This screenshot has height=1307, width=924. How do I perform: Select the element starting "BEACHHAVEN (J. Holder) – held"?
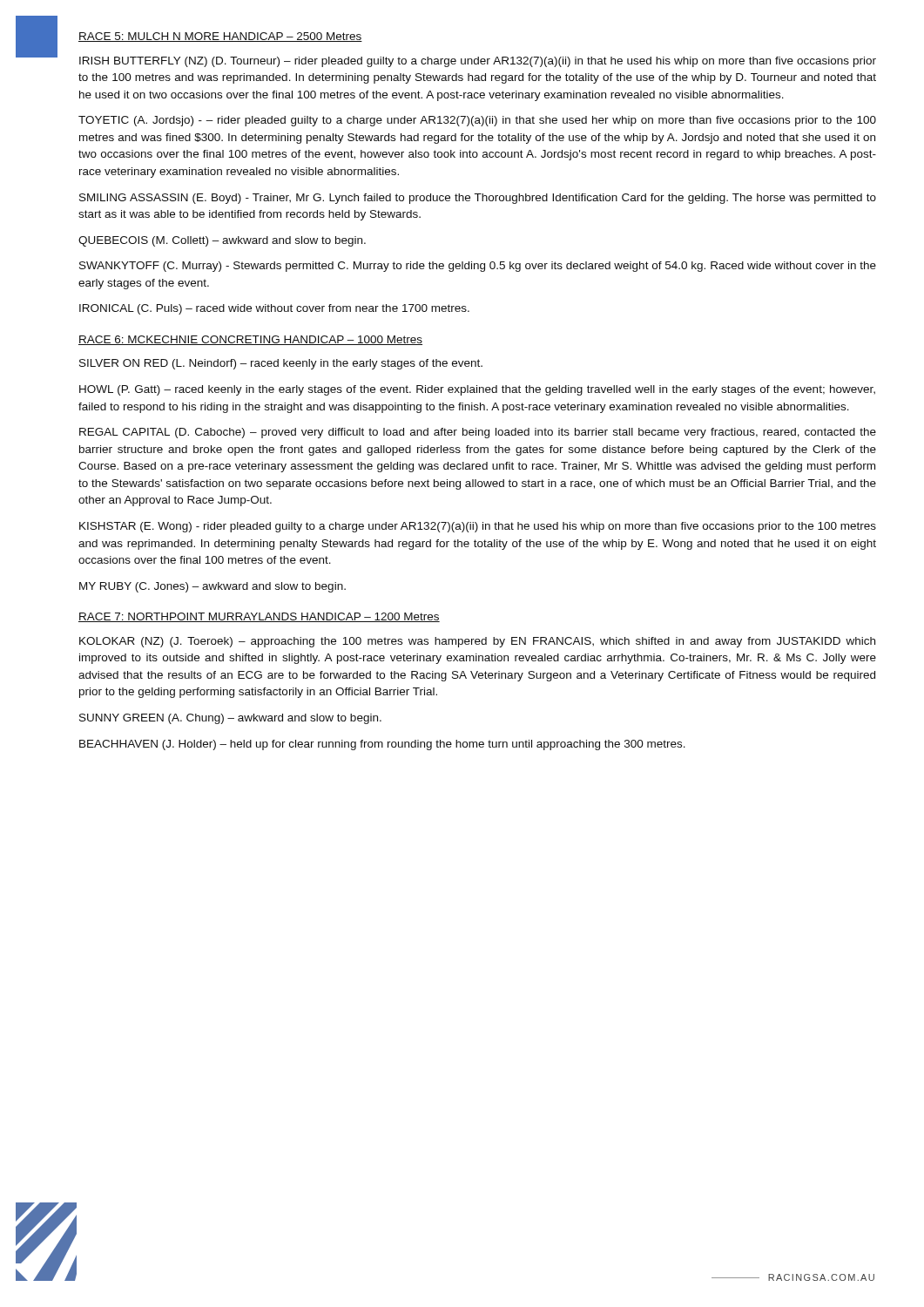click(x=477, y=744)
